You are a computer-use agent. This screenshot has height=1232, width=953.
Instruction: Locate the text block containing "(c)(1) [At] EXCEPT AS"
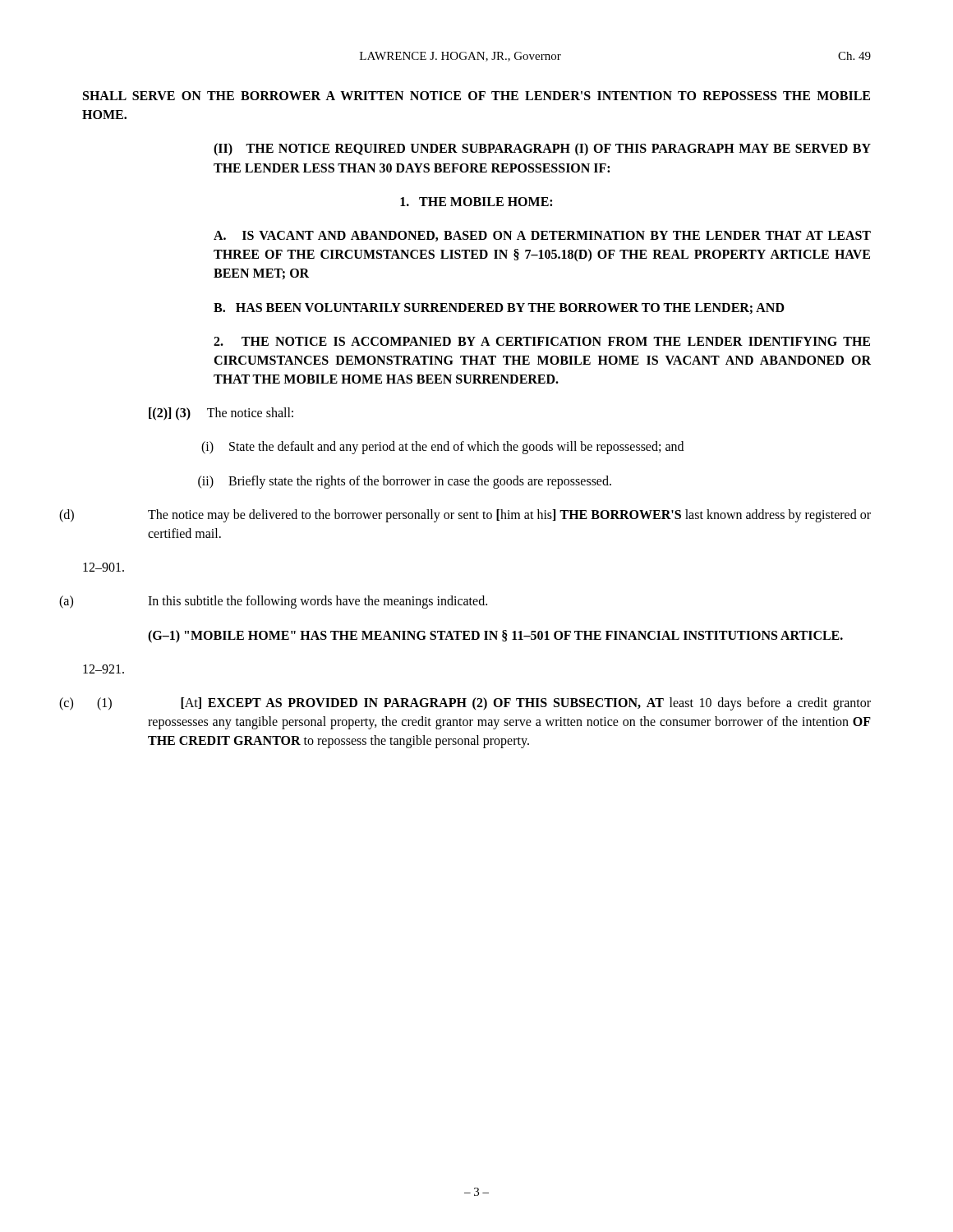[476, 720]
